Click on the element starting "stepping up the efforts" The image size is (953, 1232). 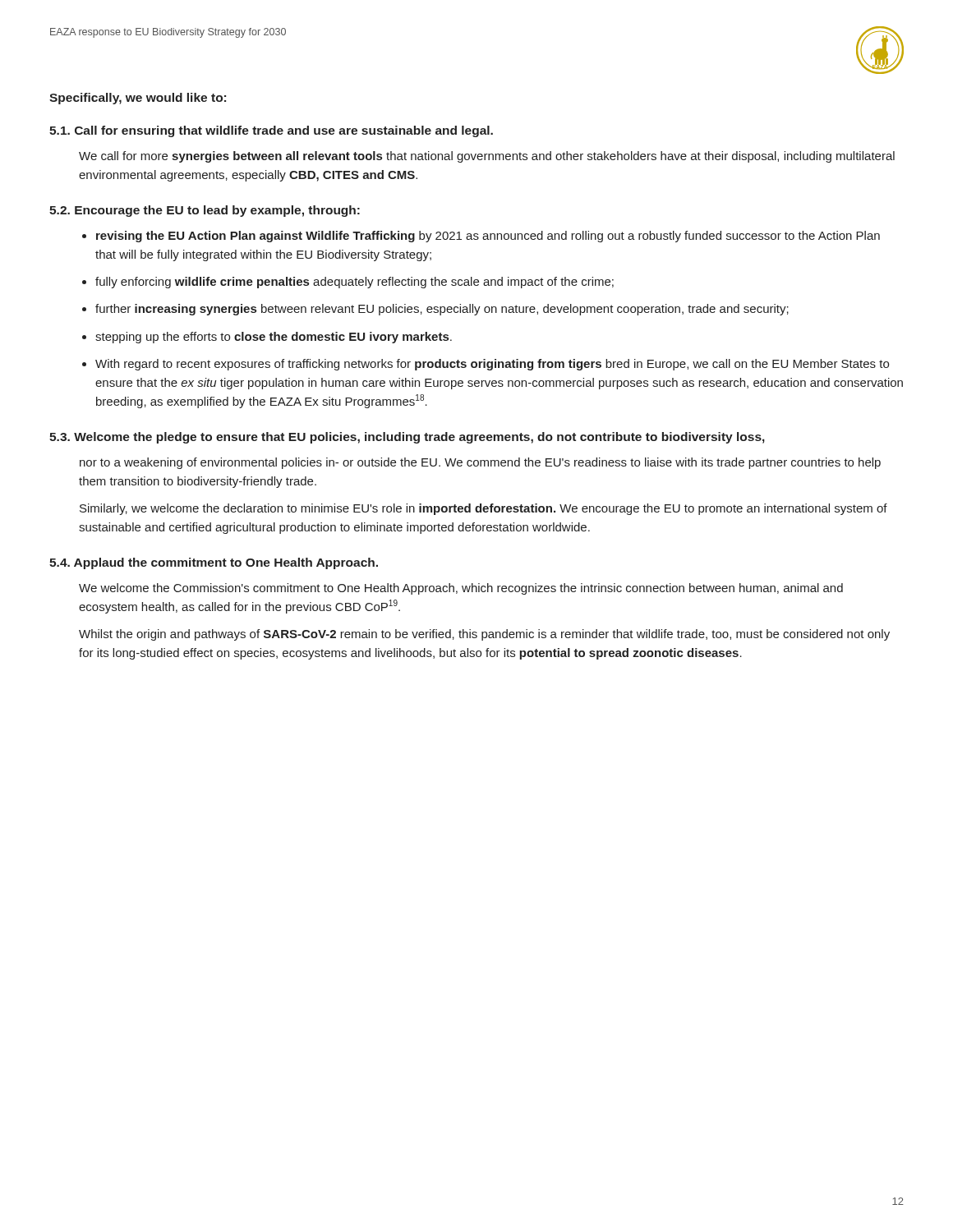click(x=274, y=336)
